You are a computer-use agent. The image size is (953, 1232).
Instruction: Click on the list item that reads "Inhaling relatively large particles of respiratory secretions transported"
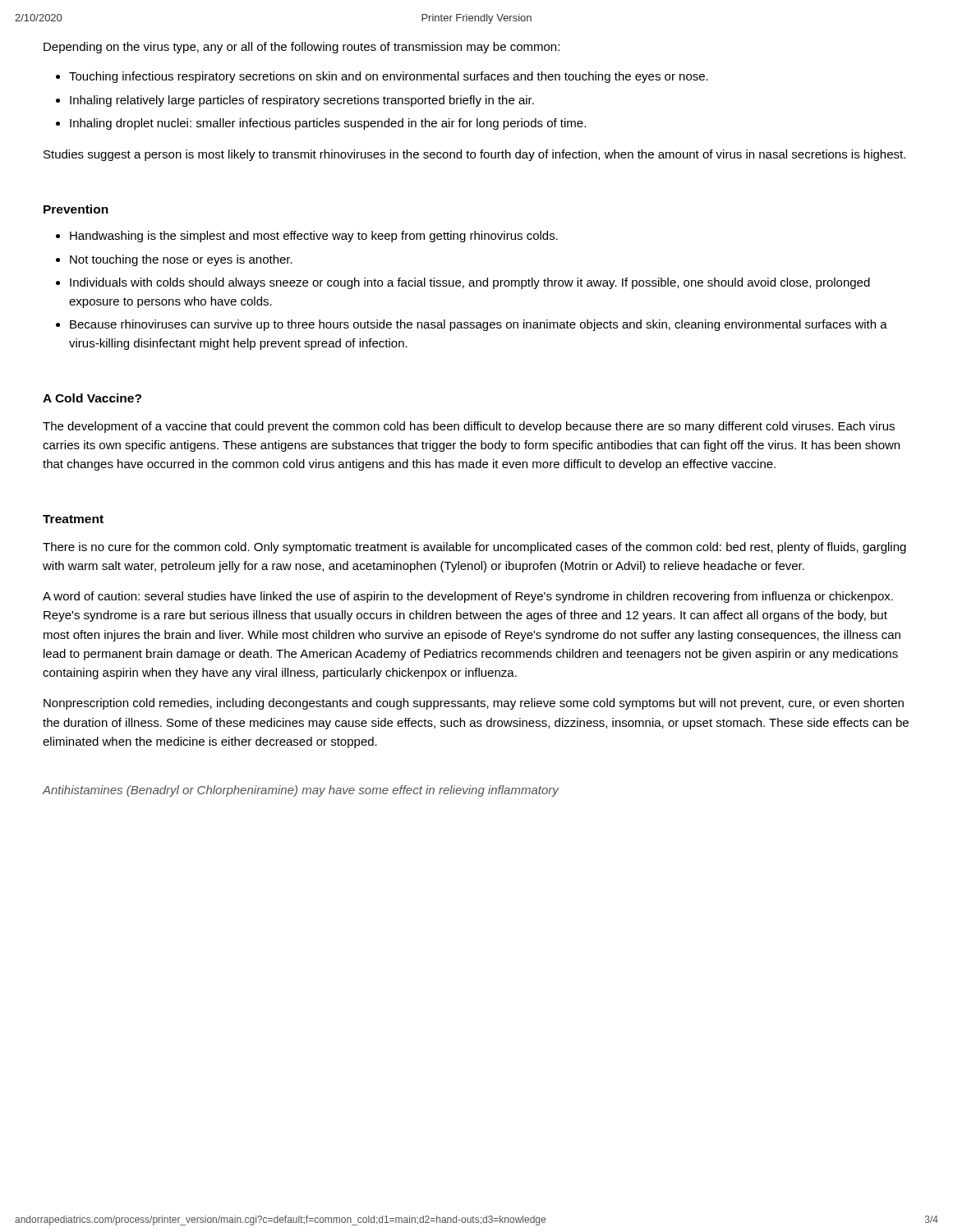coord(302,100)
